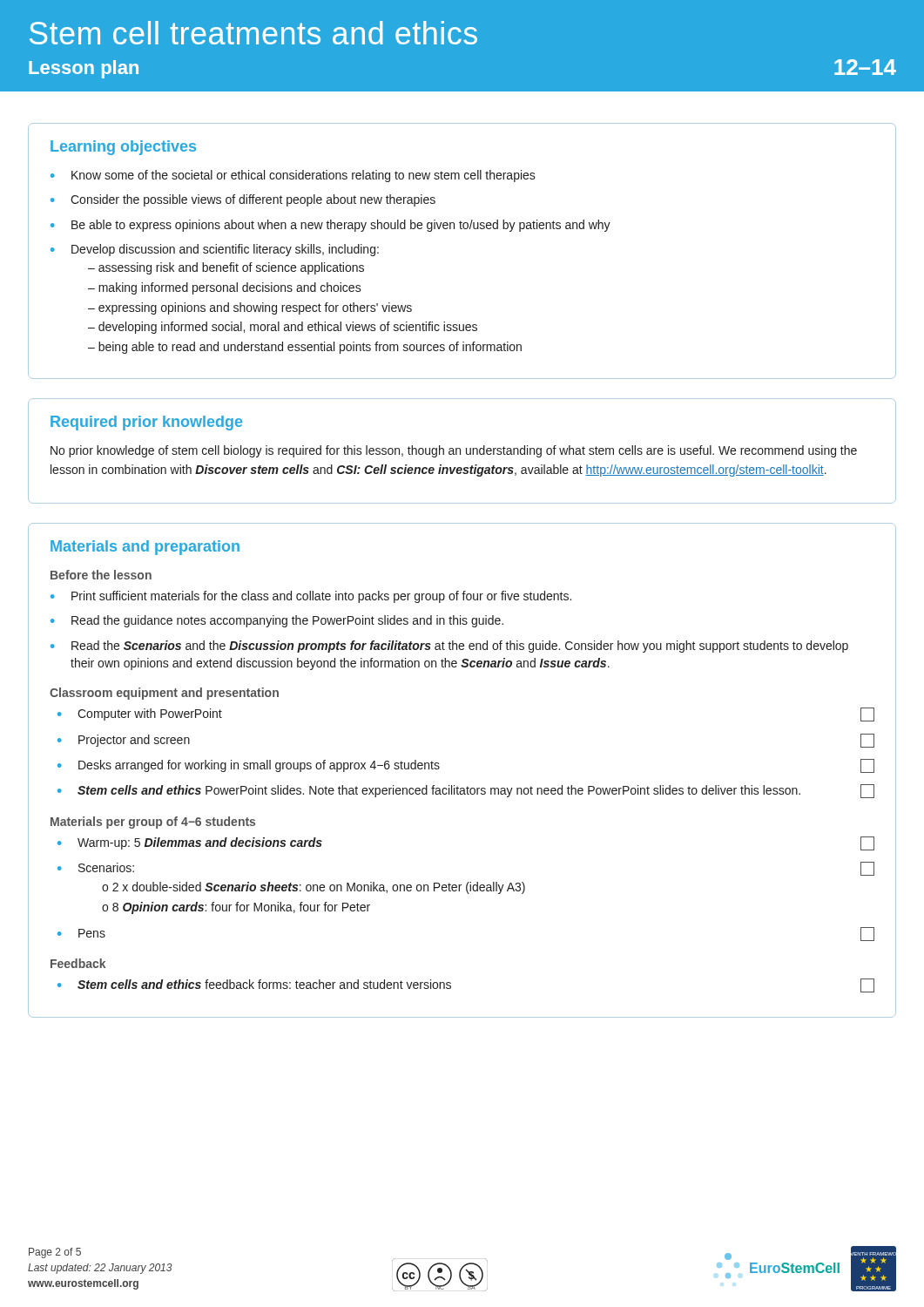Screen dimensions: 1307x924
Task: Select the list item that reads "• Scenarios: 2 x double-sided"
Action: (466, 889)
